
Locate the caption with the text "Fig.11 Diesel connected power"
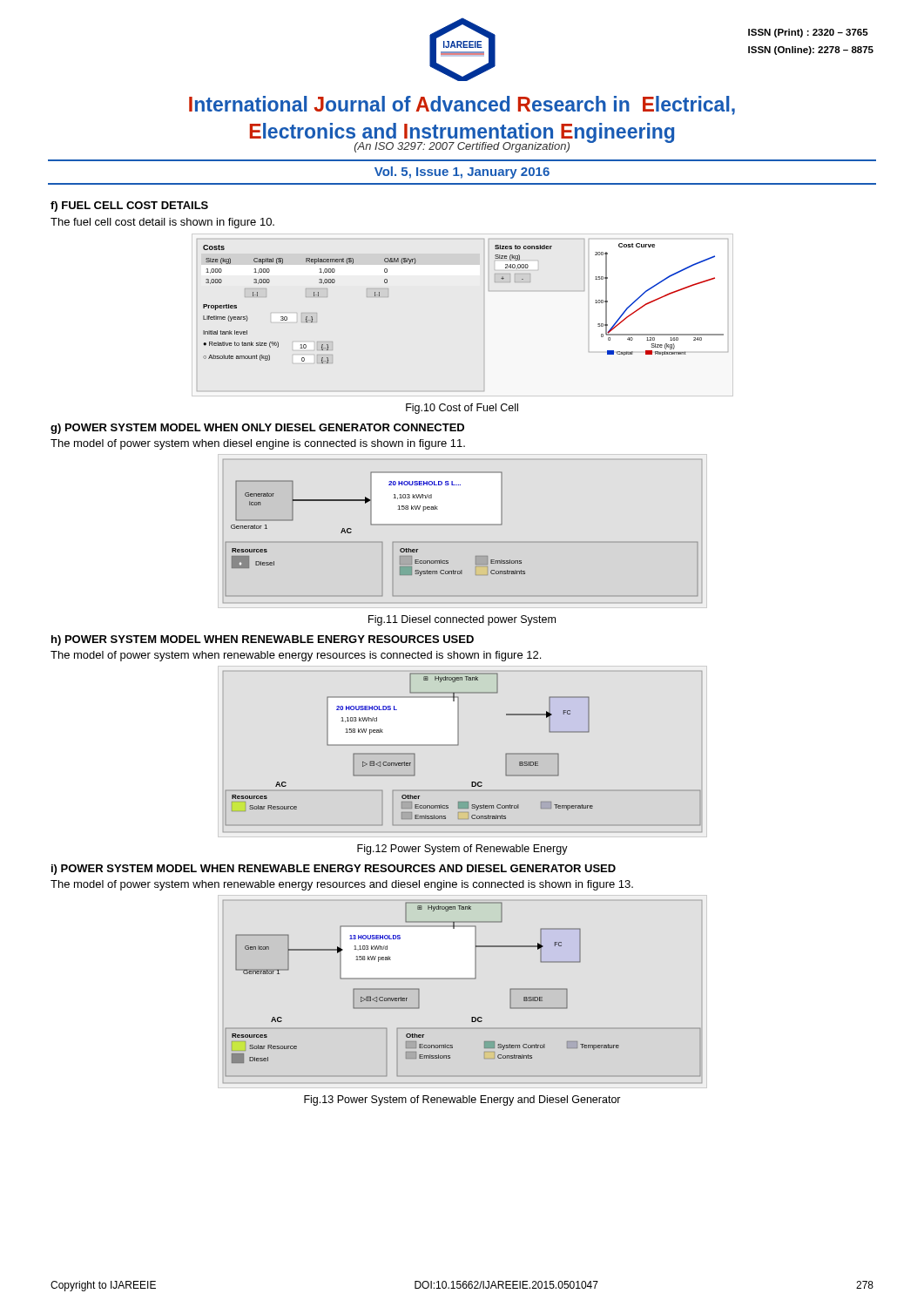point(462,620)
